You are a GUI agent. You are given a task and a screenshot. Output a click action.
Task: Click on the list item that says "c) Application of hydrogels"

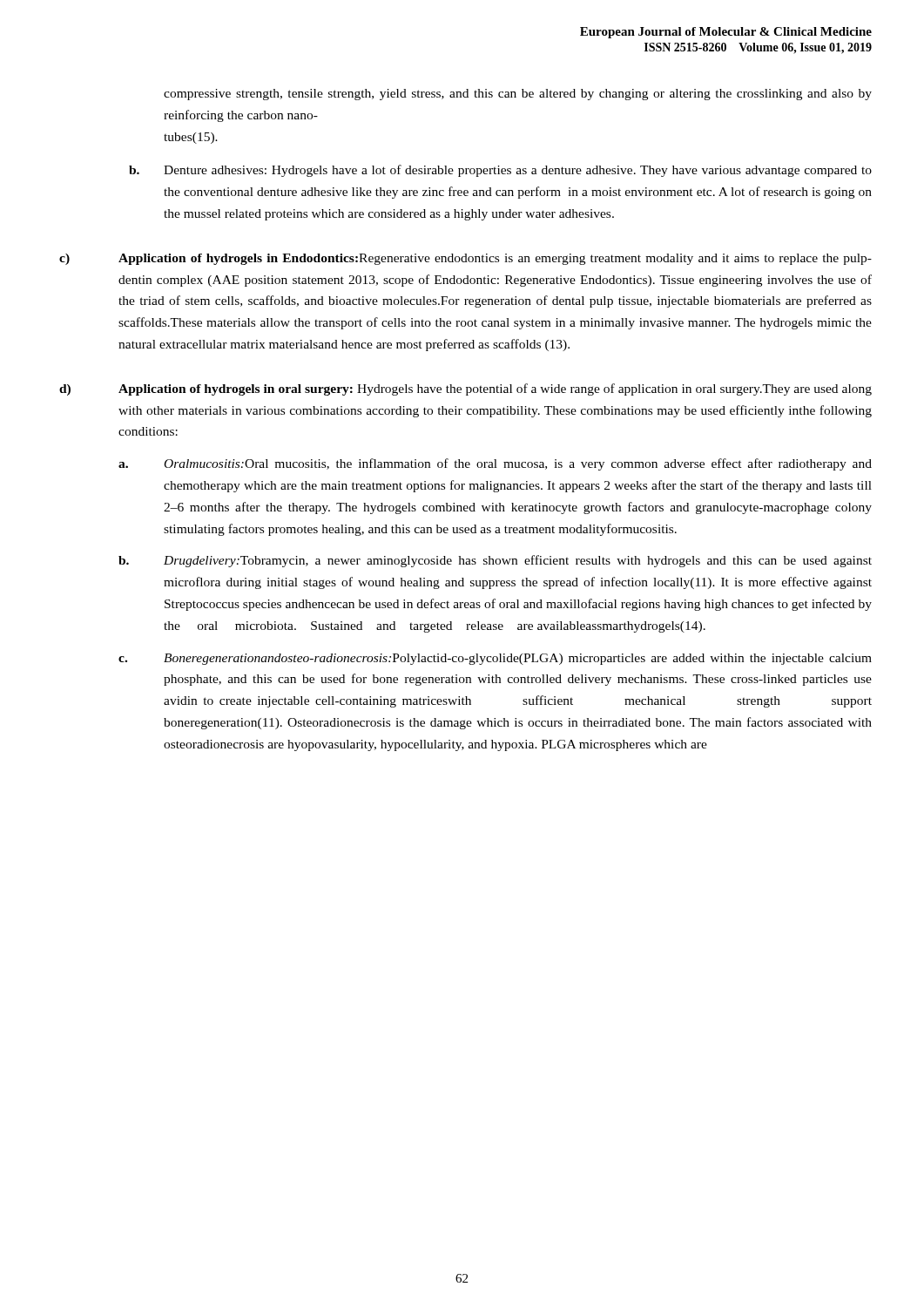[465, 301]
